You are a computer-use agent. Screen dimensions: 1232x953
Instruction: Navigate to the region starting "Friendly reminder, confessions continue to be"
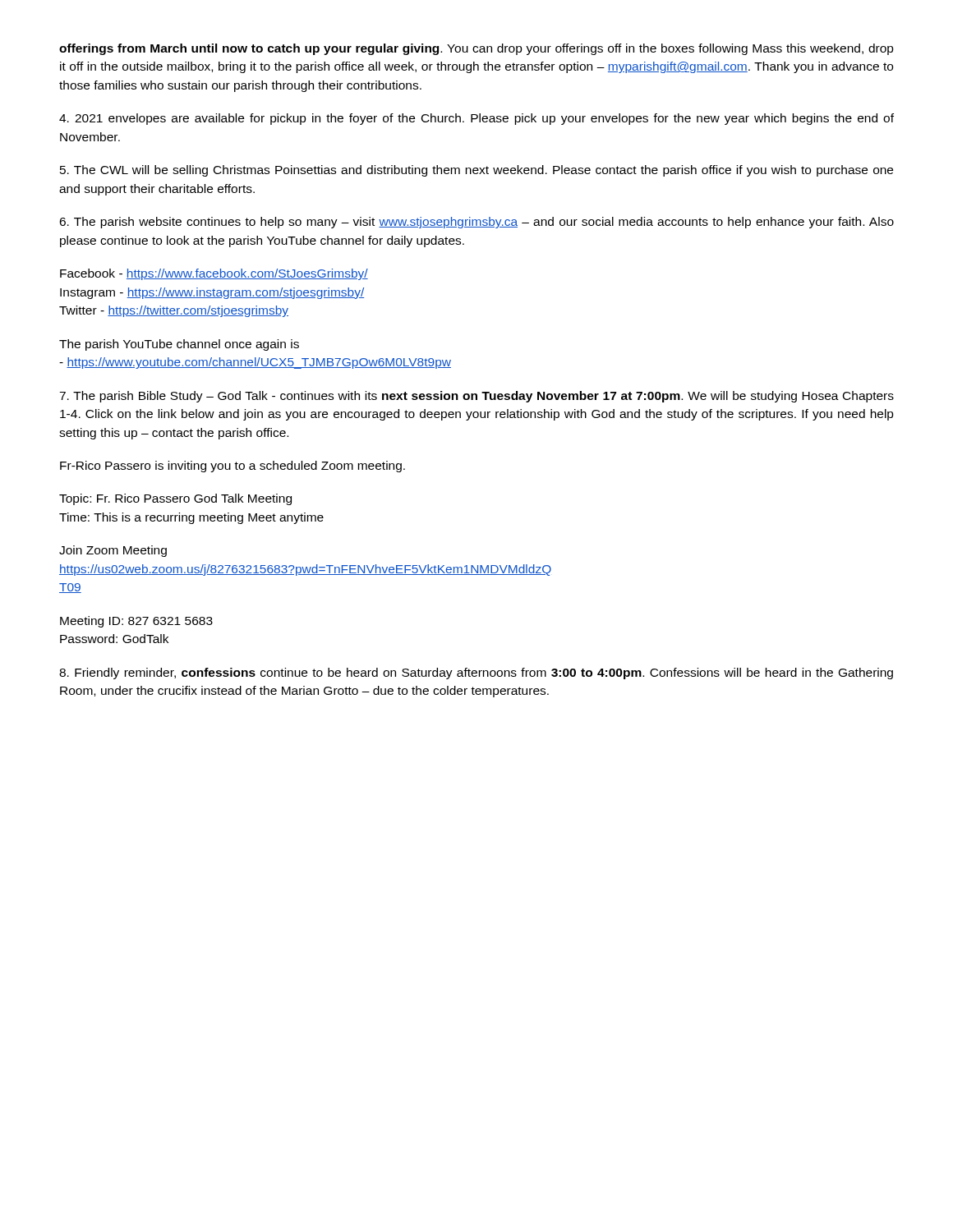pyautogui.click(x=476, y=681)
